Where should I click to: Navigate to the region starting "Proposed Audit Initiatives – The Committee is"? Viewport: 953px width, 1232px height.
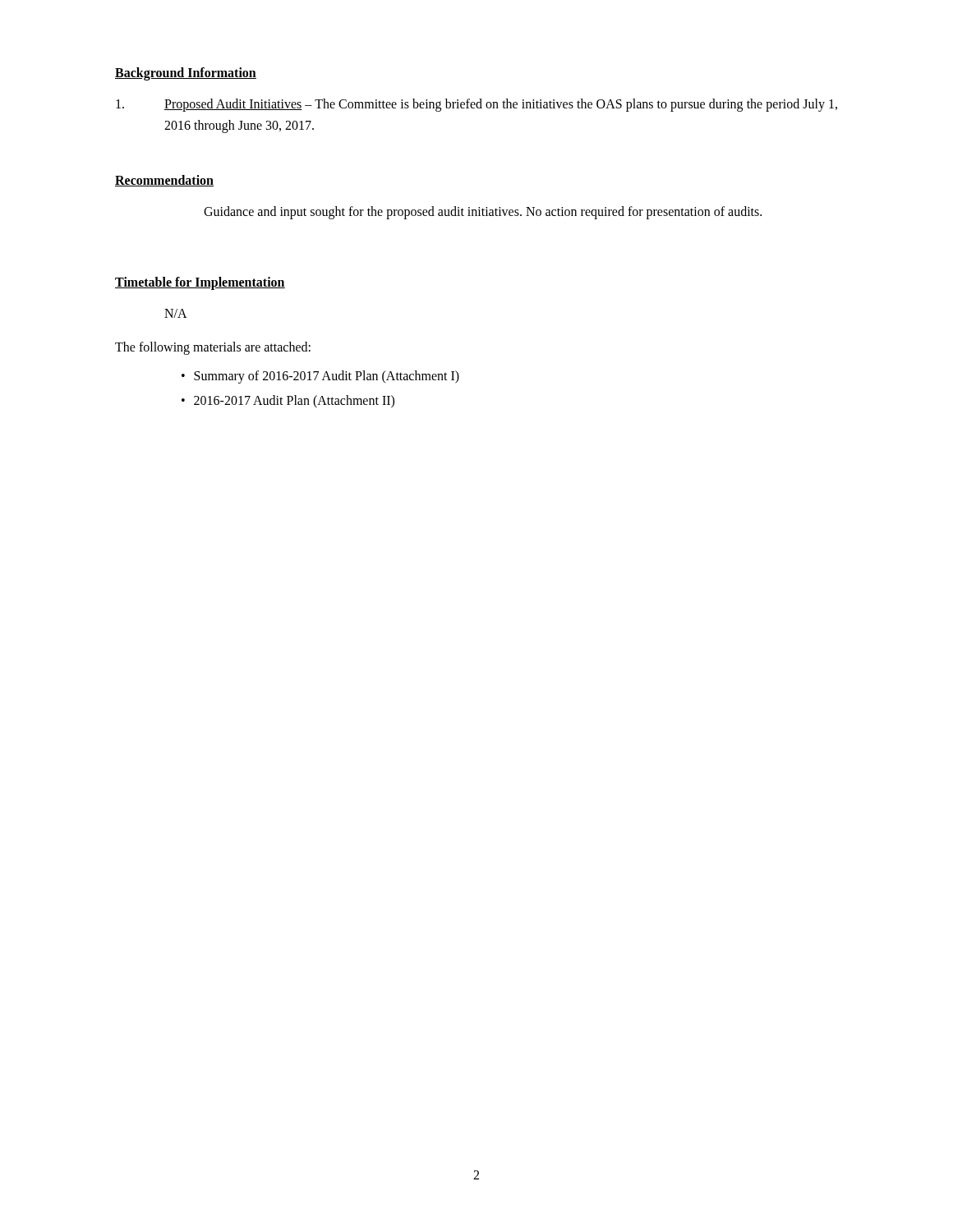coord(476,115)
